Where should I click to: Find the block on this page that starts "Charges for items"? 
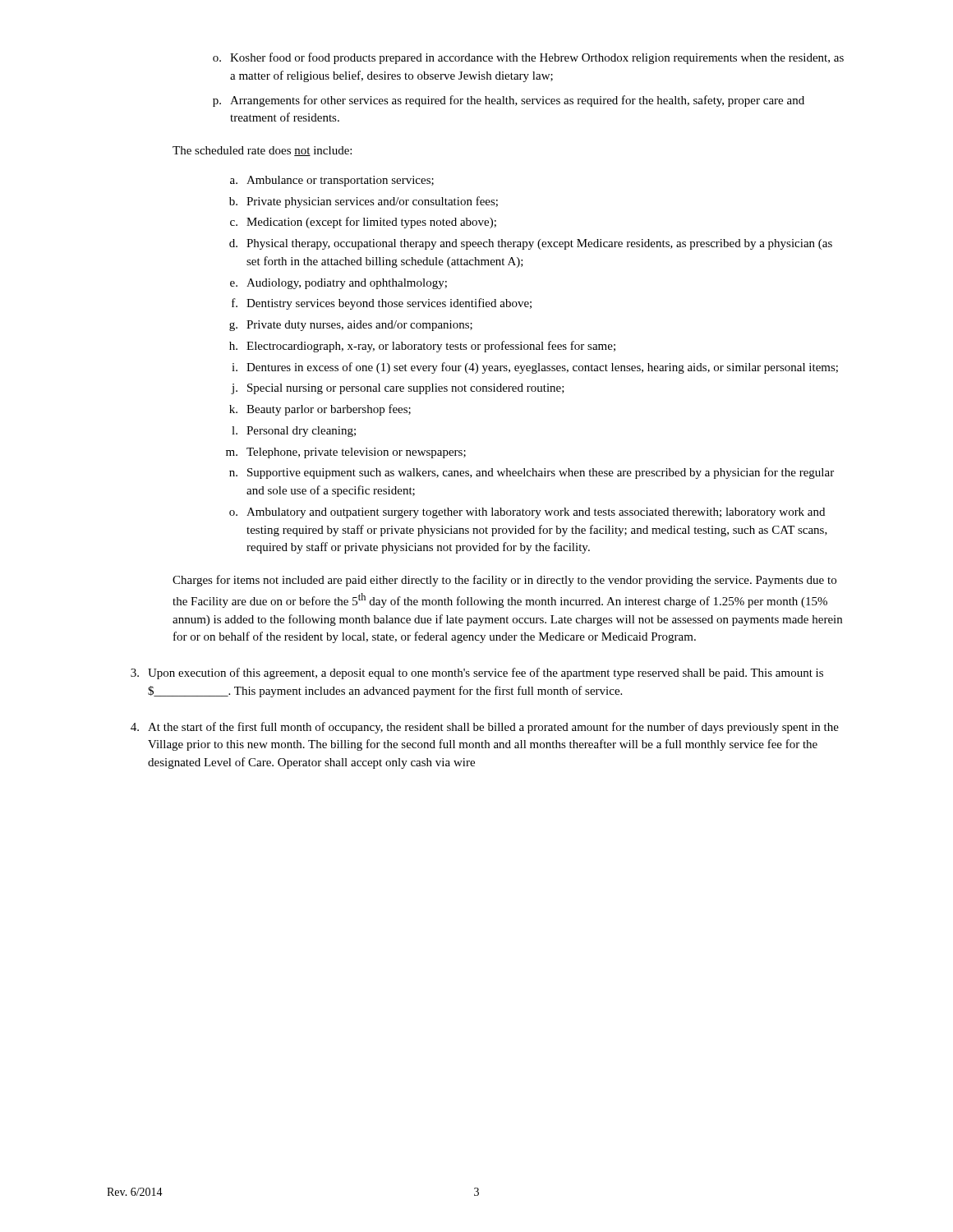[508, 608]
